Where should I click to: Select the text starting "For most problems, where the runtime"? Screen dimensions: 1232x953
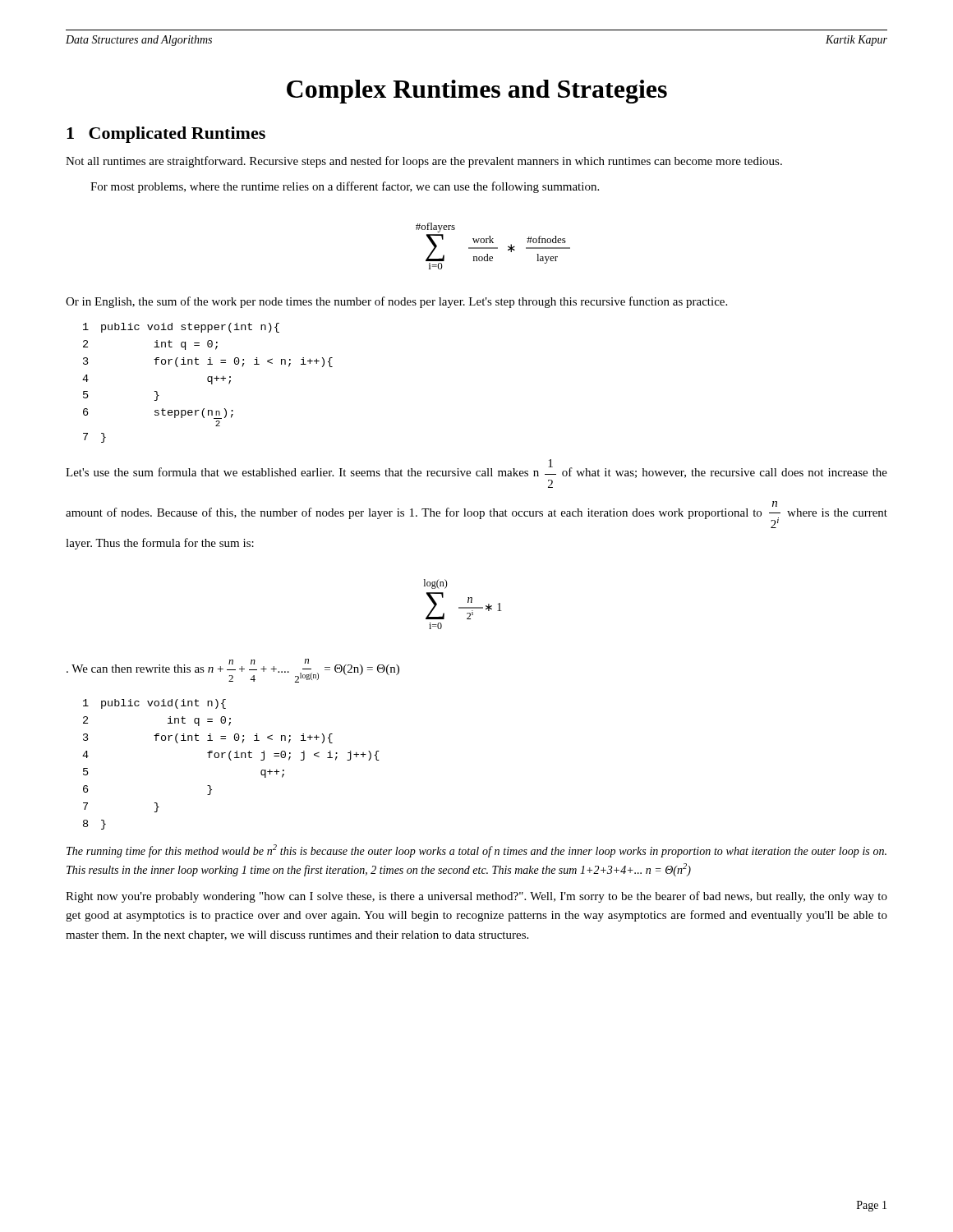(345, 187)
